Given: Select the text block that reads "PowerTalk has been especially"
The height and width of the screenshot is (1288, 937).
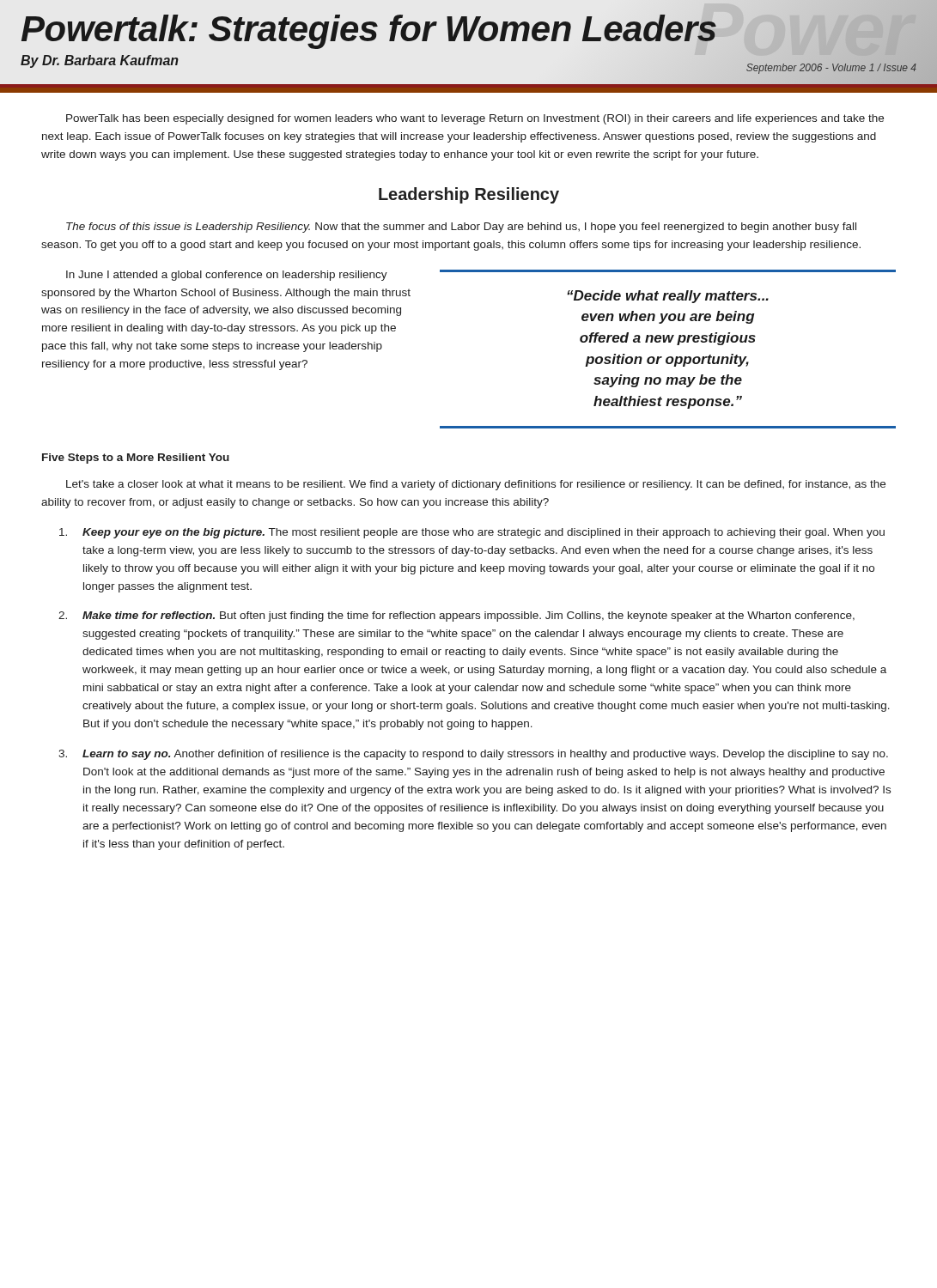Looking at the screenshot, I should click(468, 137).
